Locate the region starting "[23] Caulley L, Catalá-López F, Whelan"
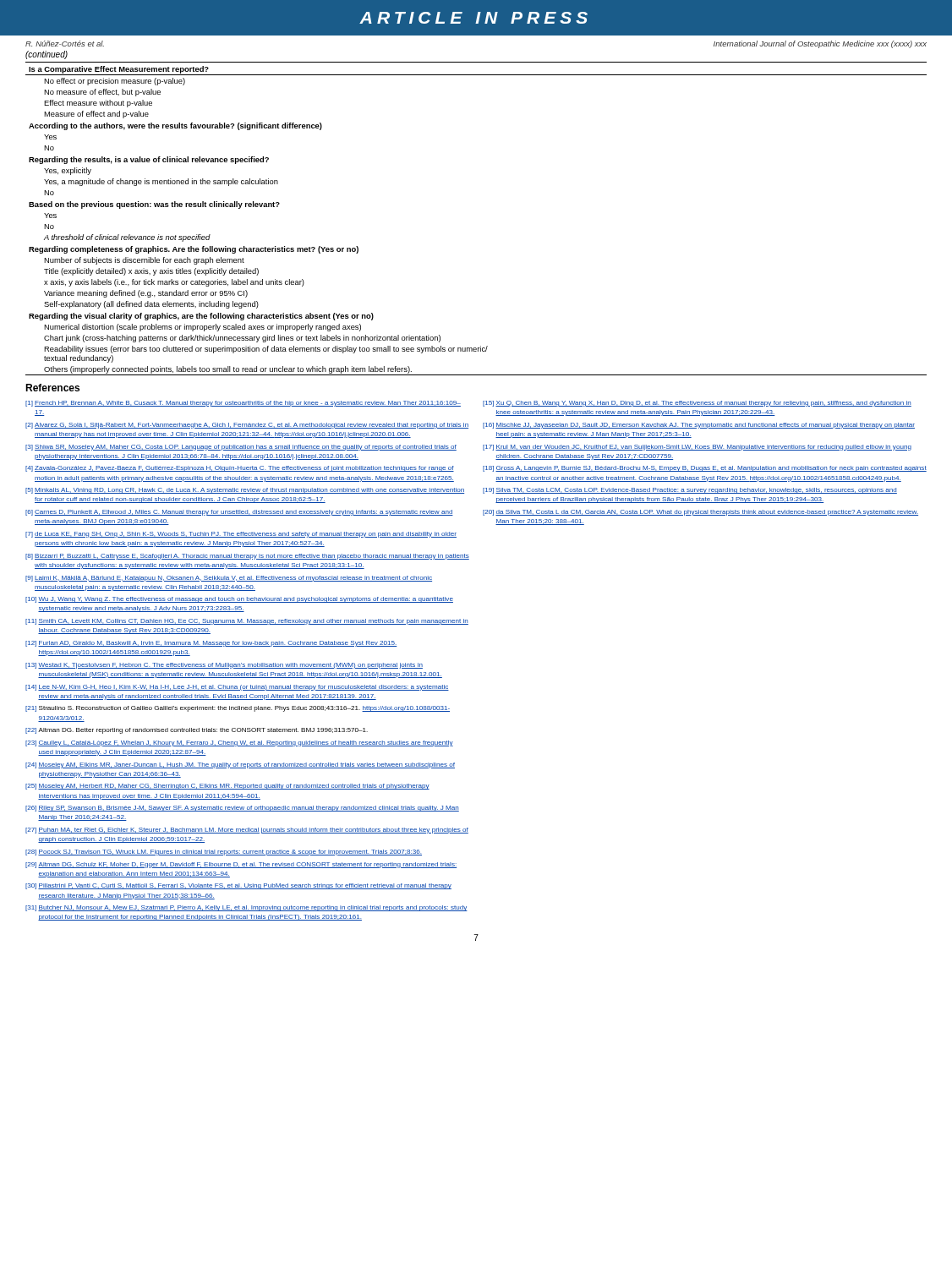The width and height of the screenshot is (952, 1268). coord(247,747)
